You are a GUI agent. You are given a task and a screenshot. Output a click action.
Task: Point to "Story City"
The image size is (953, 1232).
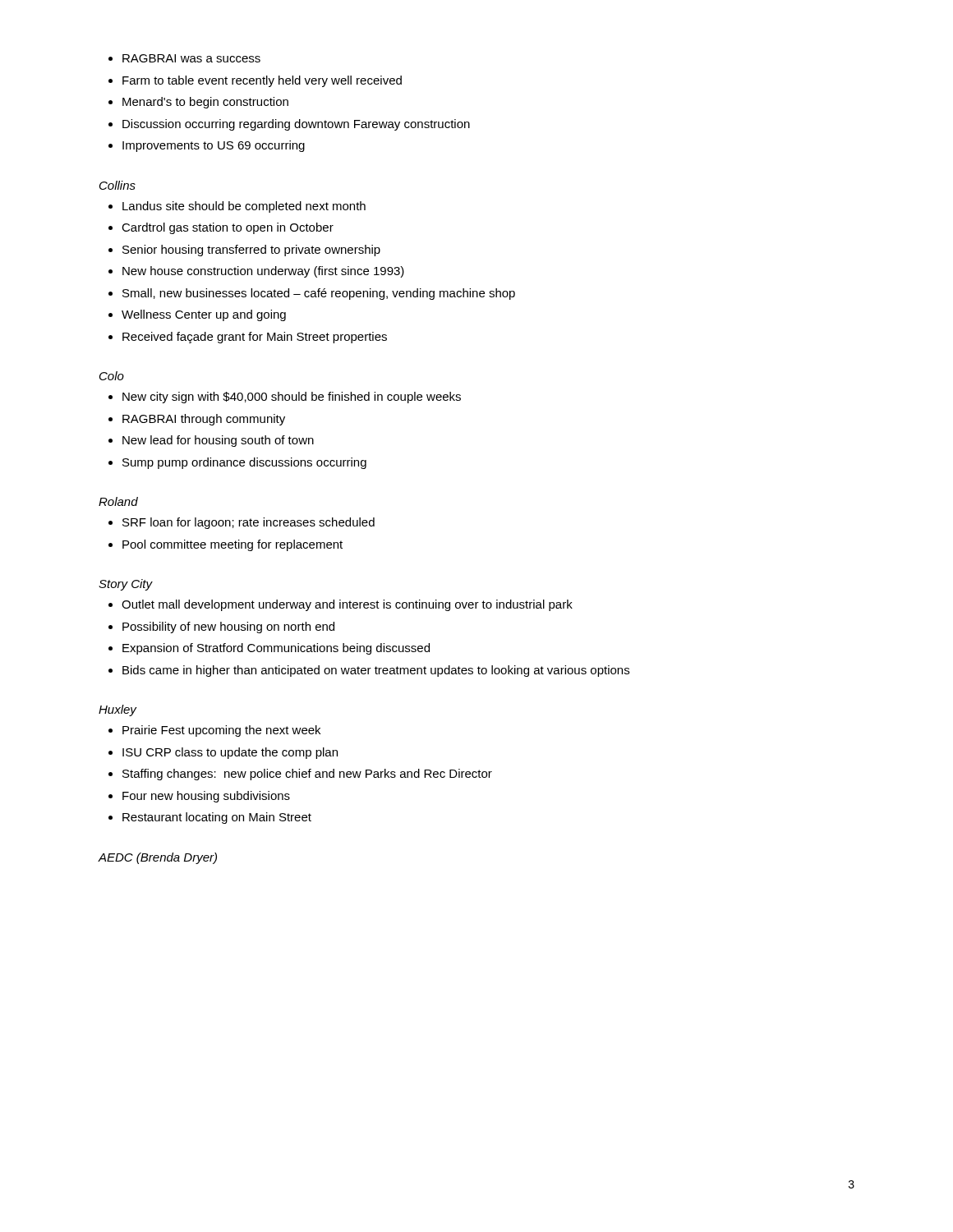pos(125,584)
